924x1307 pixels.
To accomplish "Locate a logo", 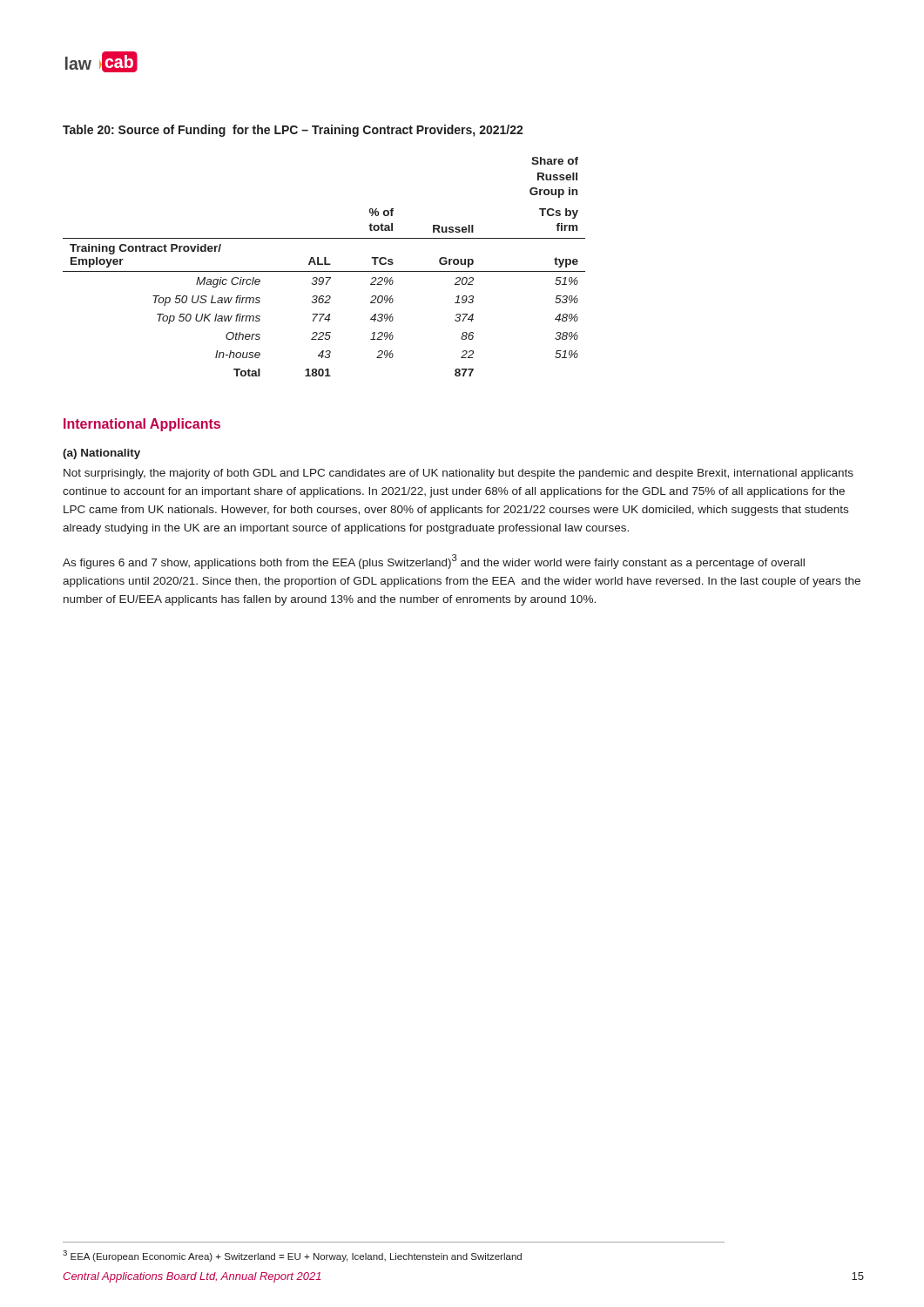I will coord(463,66).
